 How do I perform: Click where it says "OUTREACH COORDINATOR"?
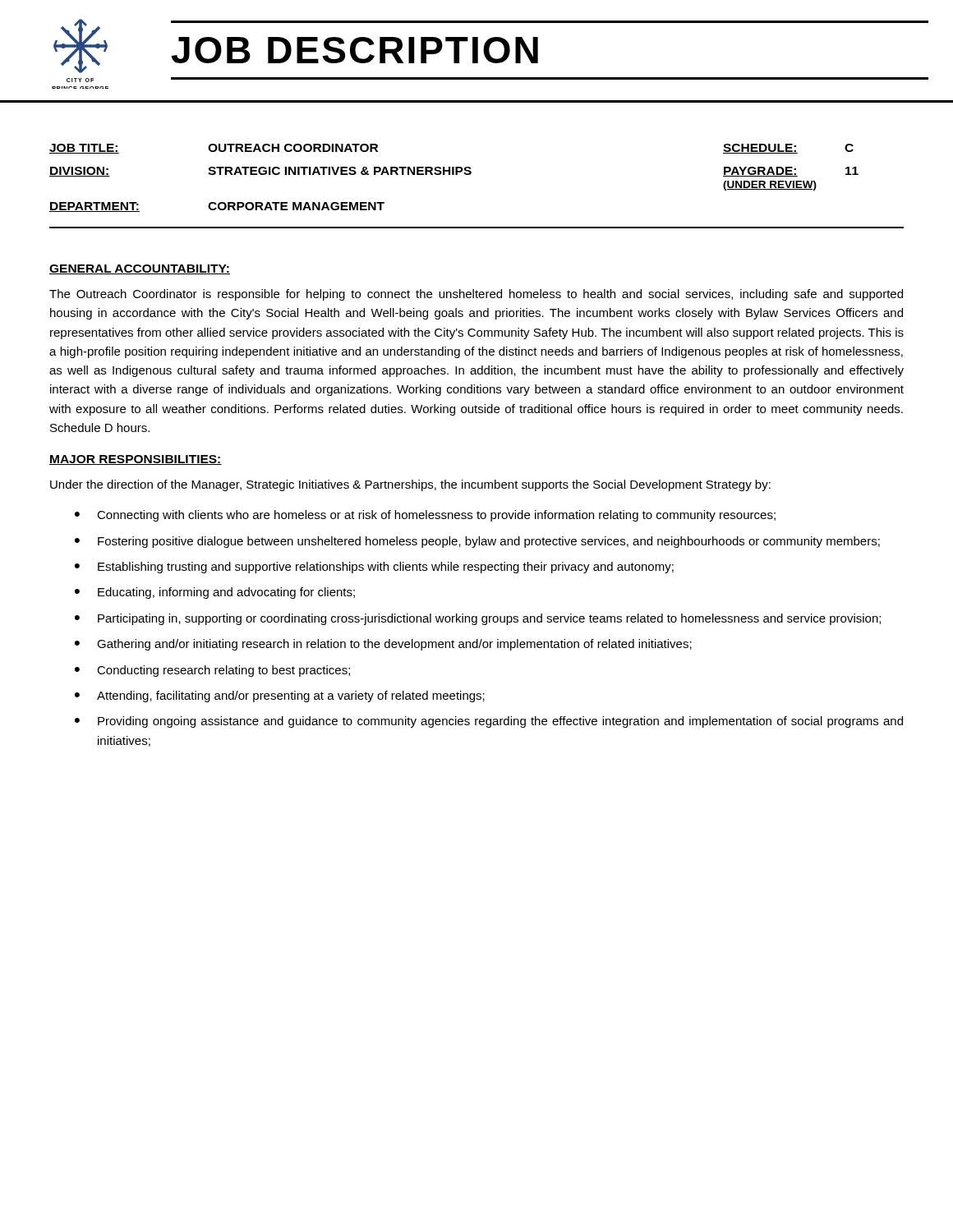coord(293,147)
